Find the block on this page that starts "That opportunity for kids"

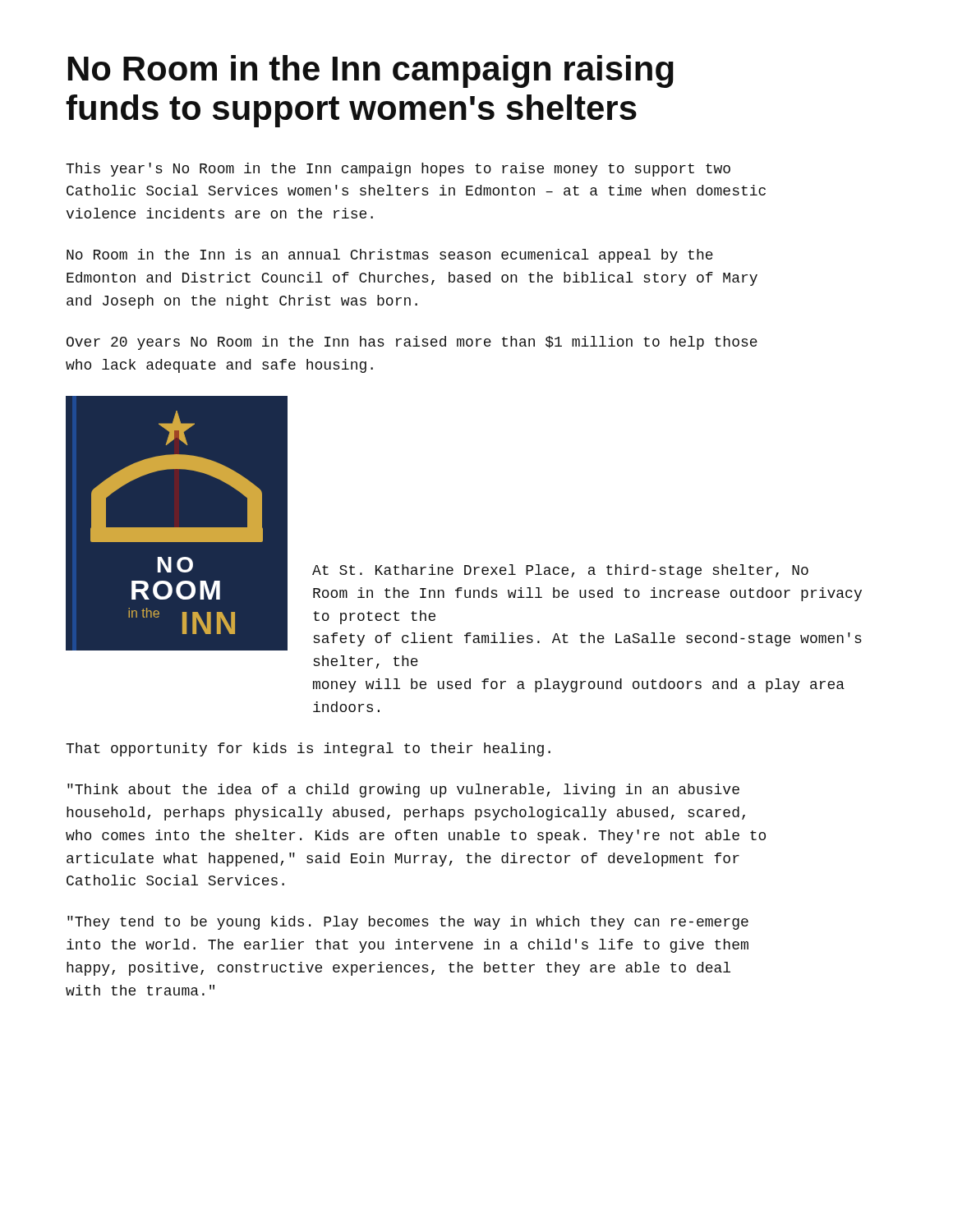pos(310,749)
